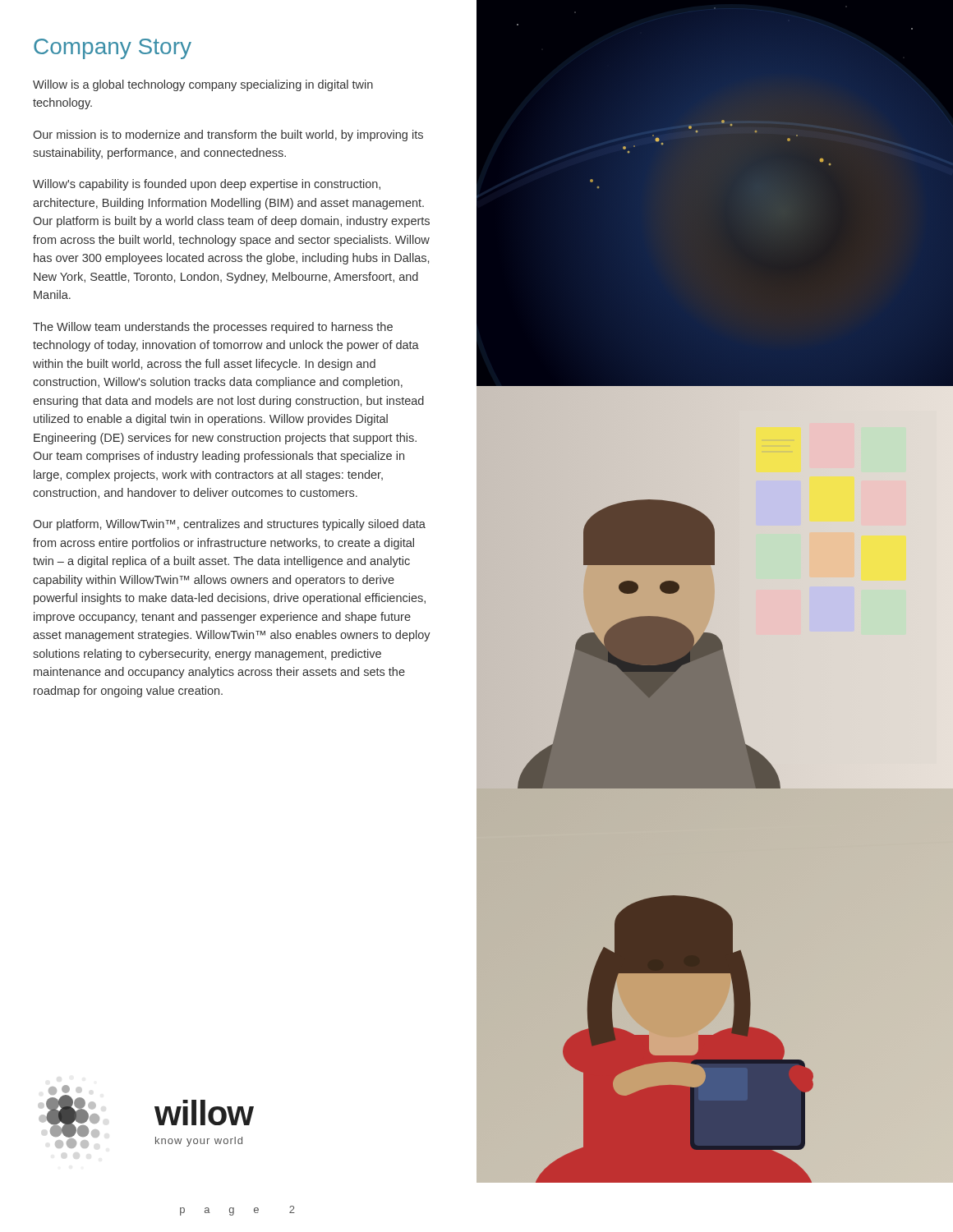Find the block on this page that starts "Willow's capability is founded upon"
The width and height of the screenshot is (953, 1232).
[x=234, y=240]
